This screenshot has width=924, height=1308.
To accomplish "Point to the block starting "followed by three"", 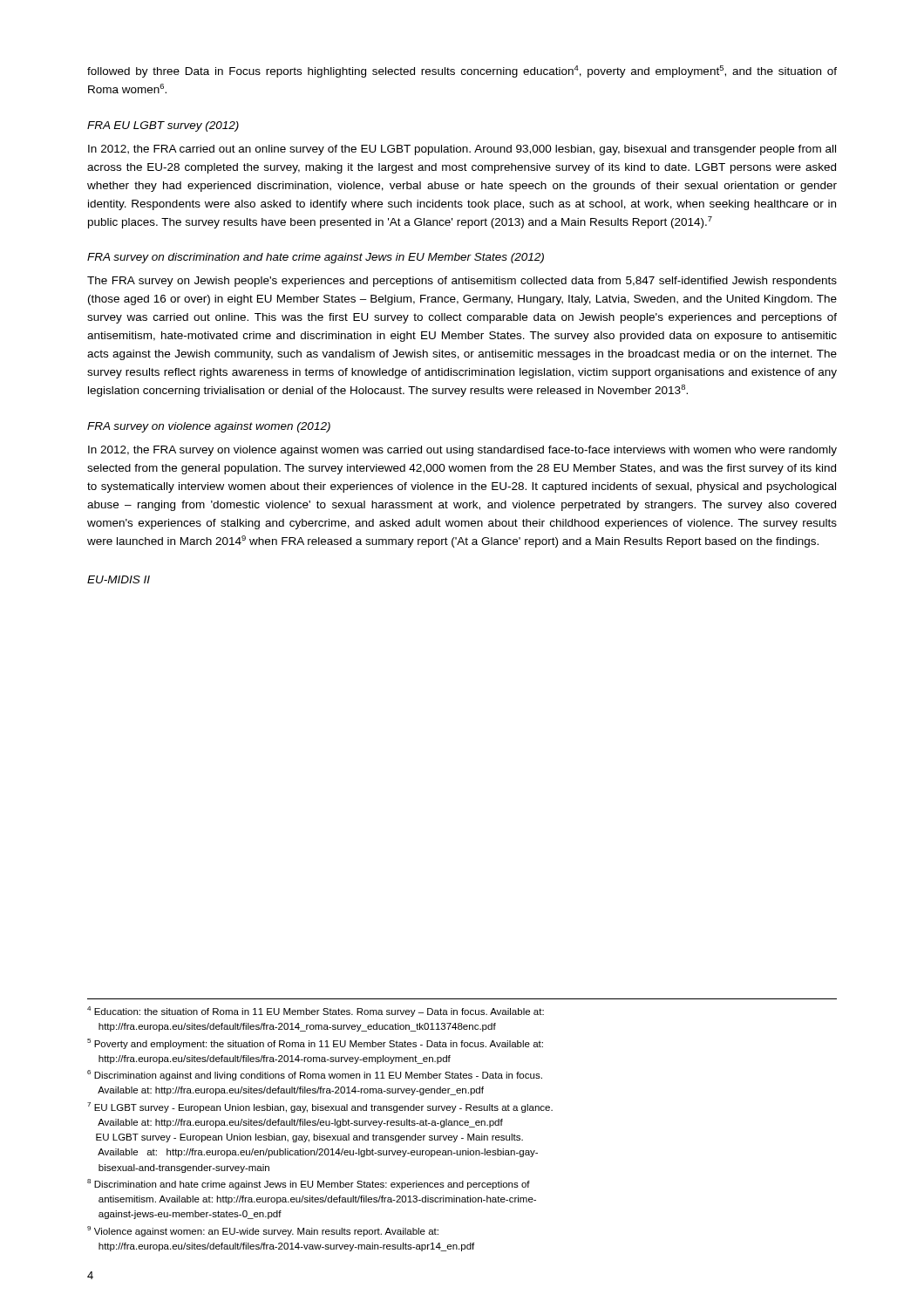I will pyautogui.click(x=462, y=79).
